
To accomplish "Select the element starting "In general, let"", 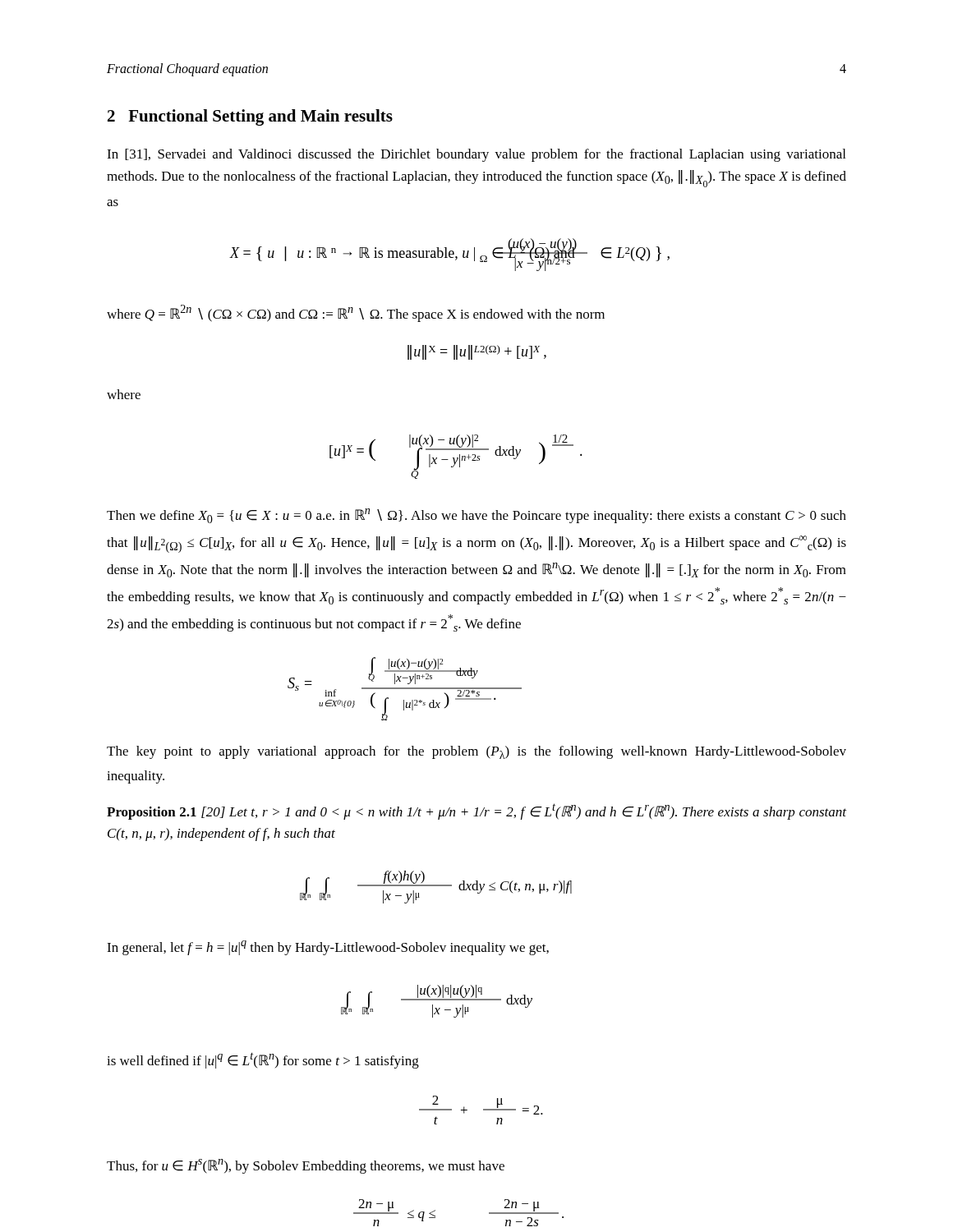I will coord(476,946).
